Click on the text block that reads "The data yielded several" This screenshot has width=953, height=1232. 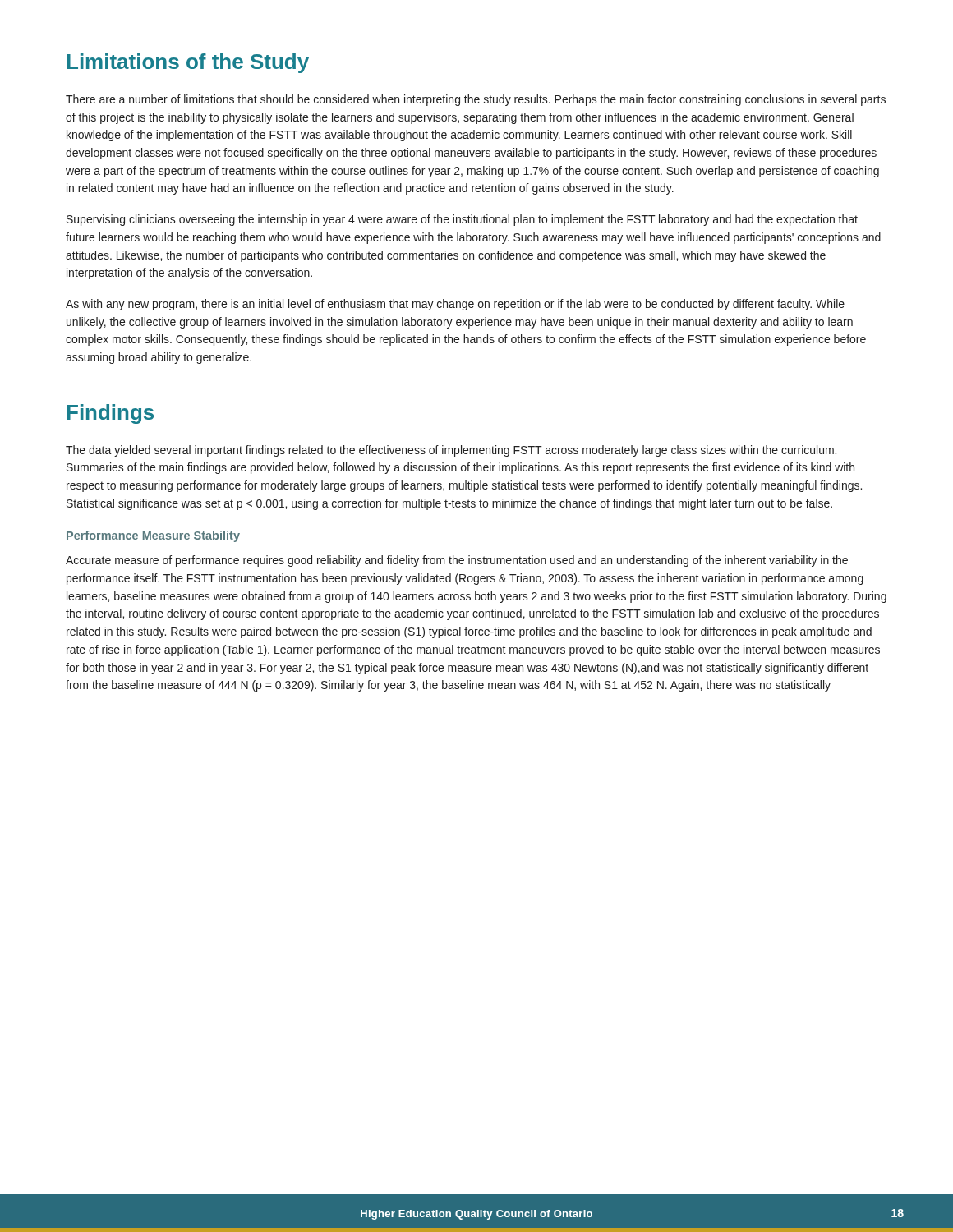pyautogui.click(x=464, y=477)
